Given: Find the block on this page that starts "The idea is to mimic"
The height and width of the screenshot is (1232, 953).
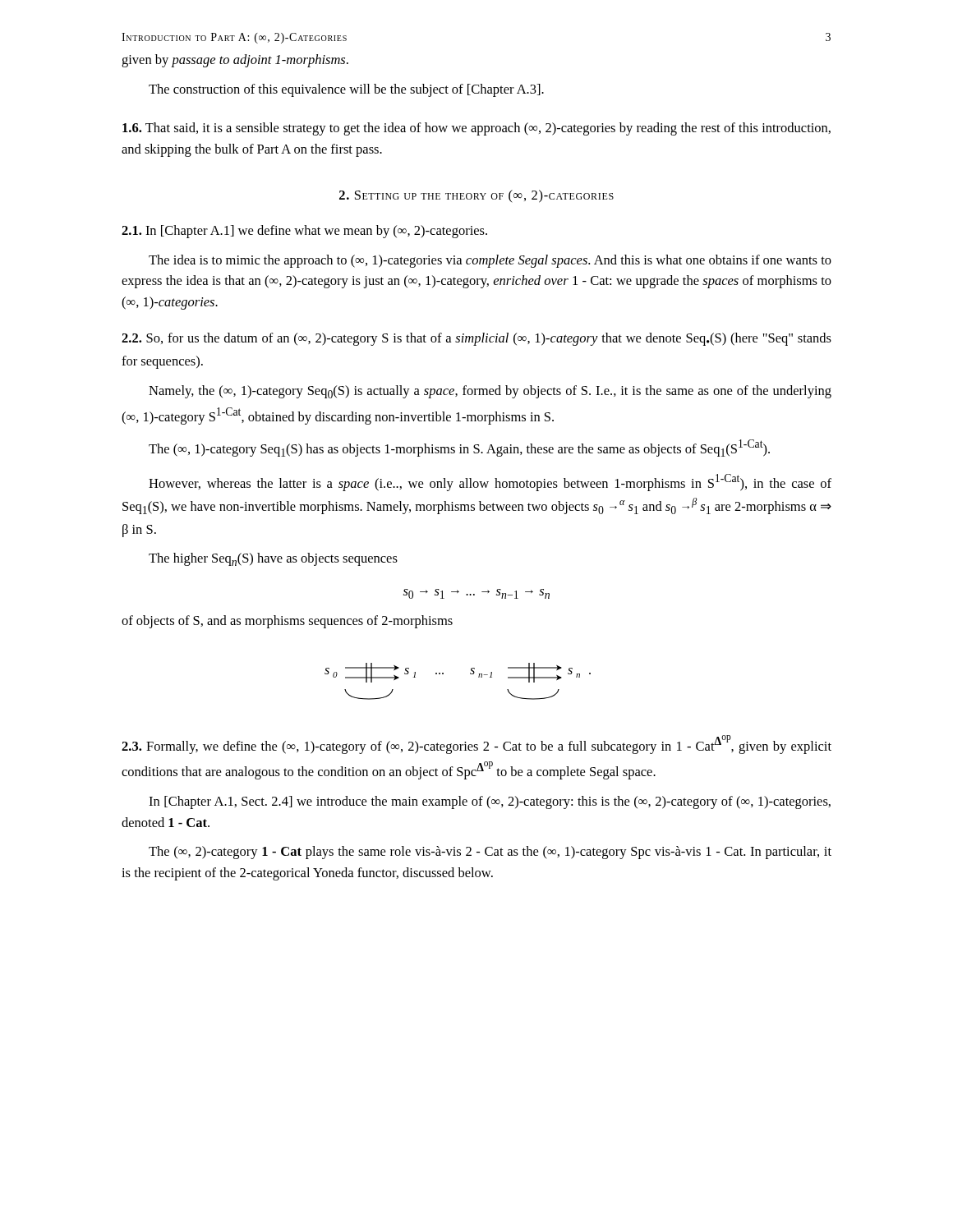Looking at the screenshot, I should (x=476, y=281).
